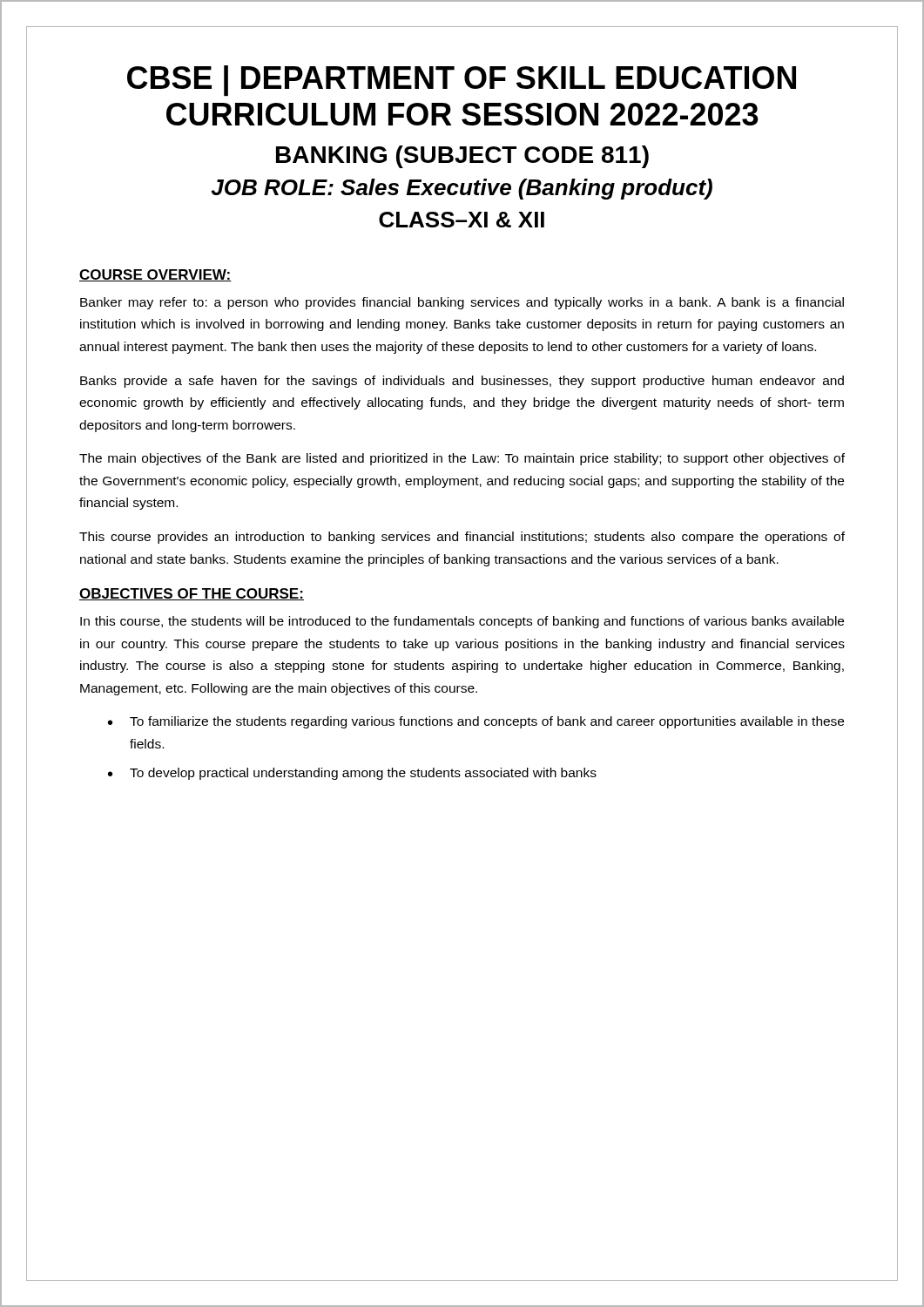The width and height of the screenshot is (924, 1307).
Task: Point to the block beginning "Banker may refer to: a person"
Action: [462, 324]
